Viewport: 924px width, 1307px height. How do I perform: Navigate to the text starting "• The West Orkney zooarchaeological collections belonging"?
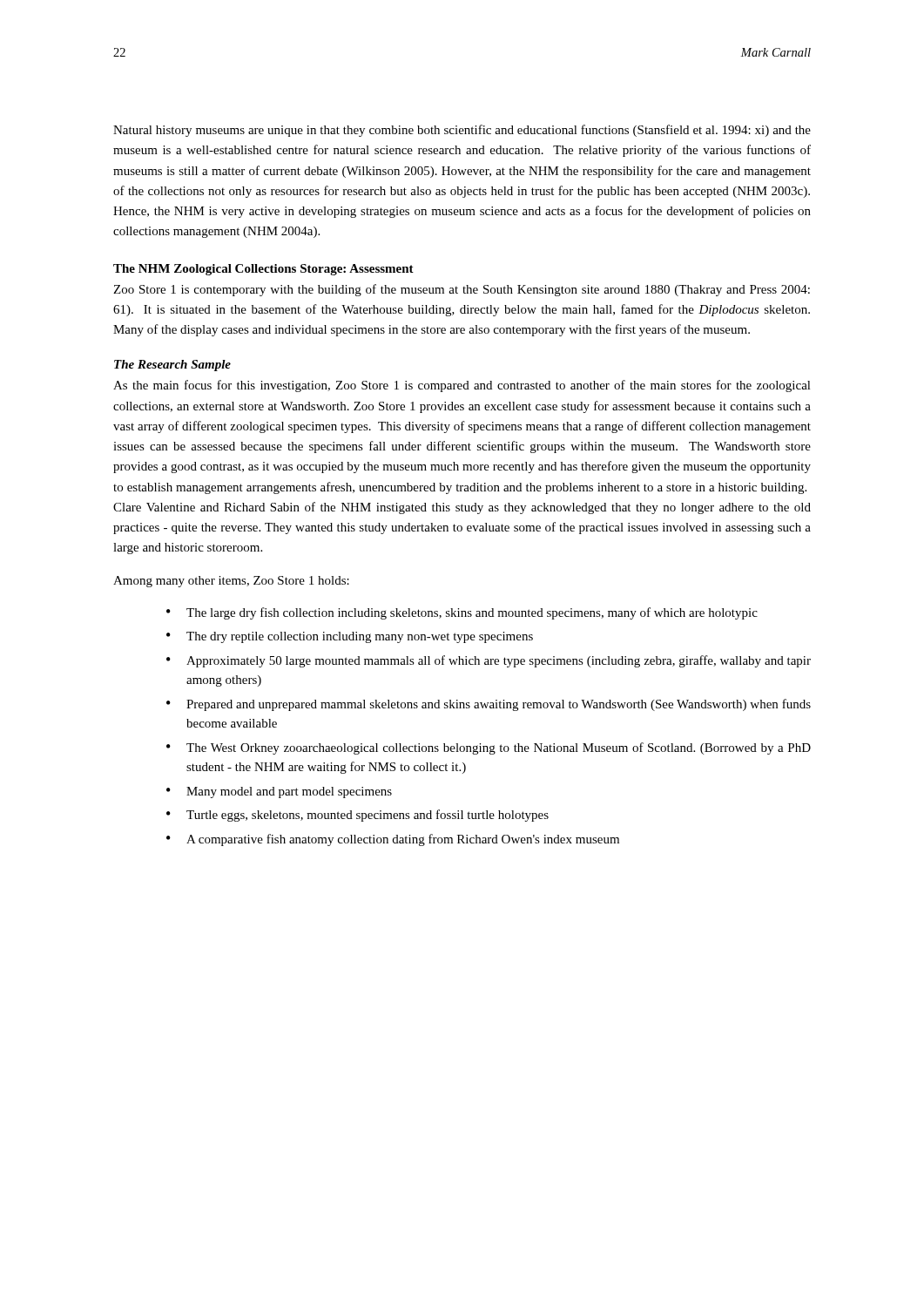[488, 757]
